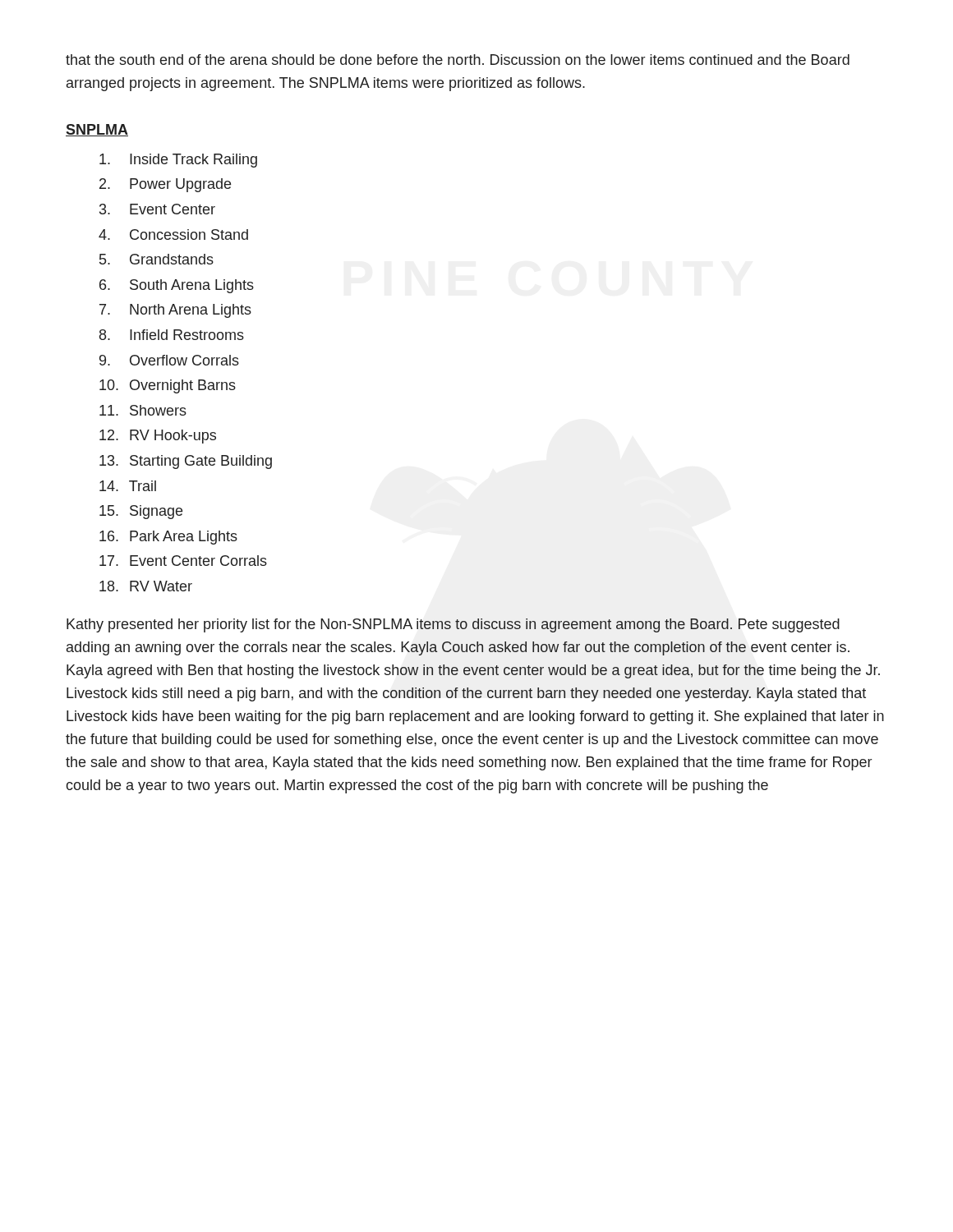Find the text block starting "12. RV Hook-ups"
The image size is (953, 1232).
coord(158,436)
